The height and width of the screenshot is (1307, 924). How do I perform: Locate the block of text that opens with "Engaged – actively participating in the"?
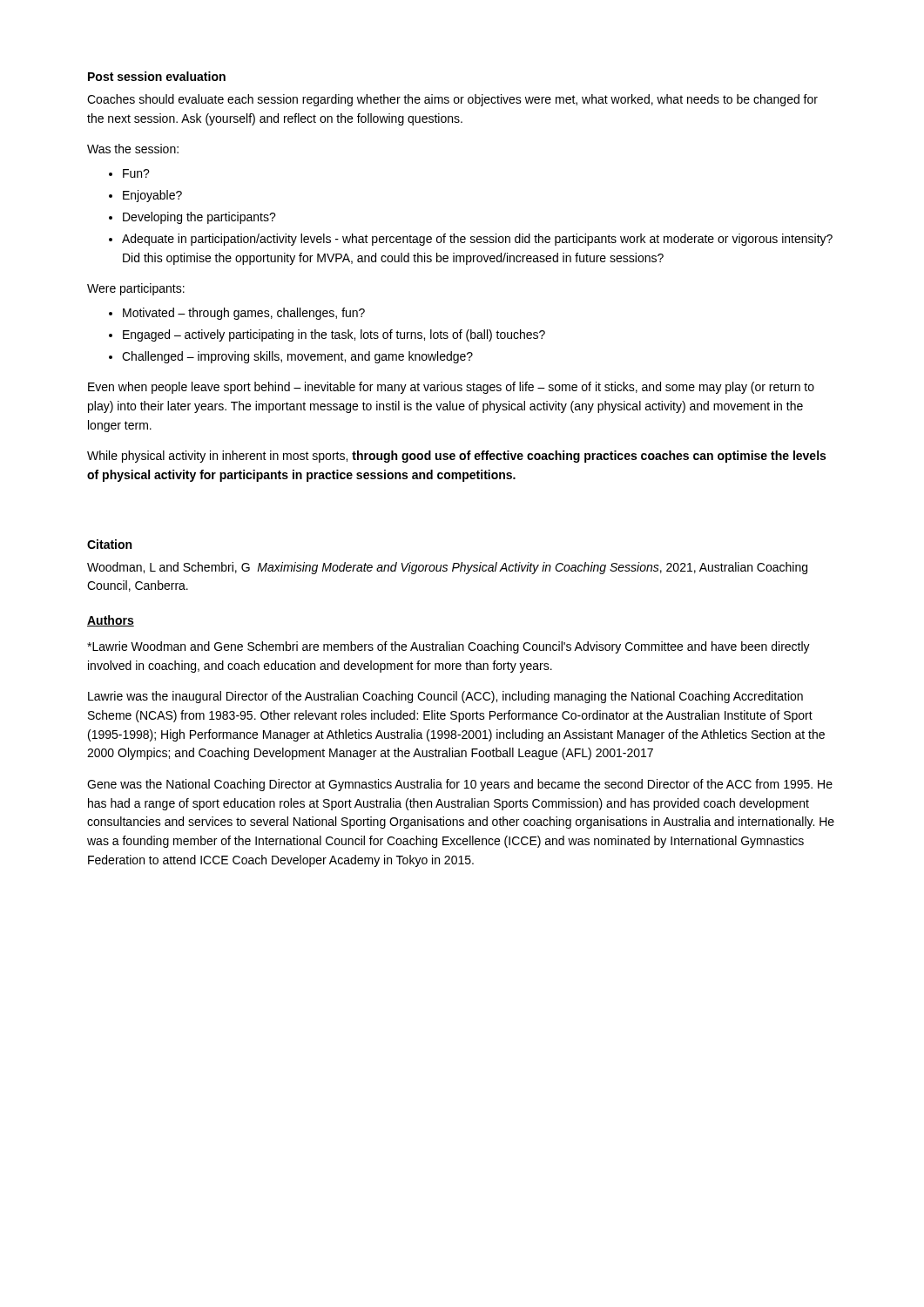pos(334,335)
